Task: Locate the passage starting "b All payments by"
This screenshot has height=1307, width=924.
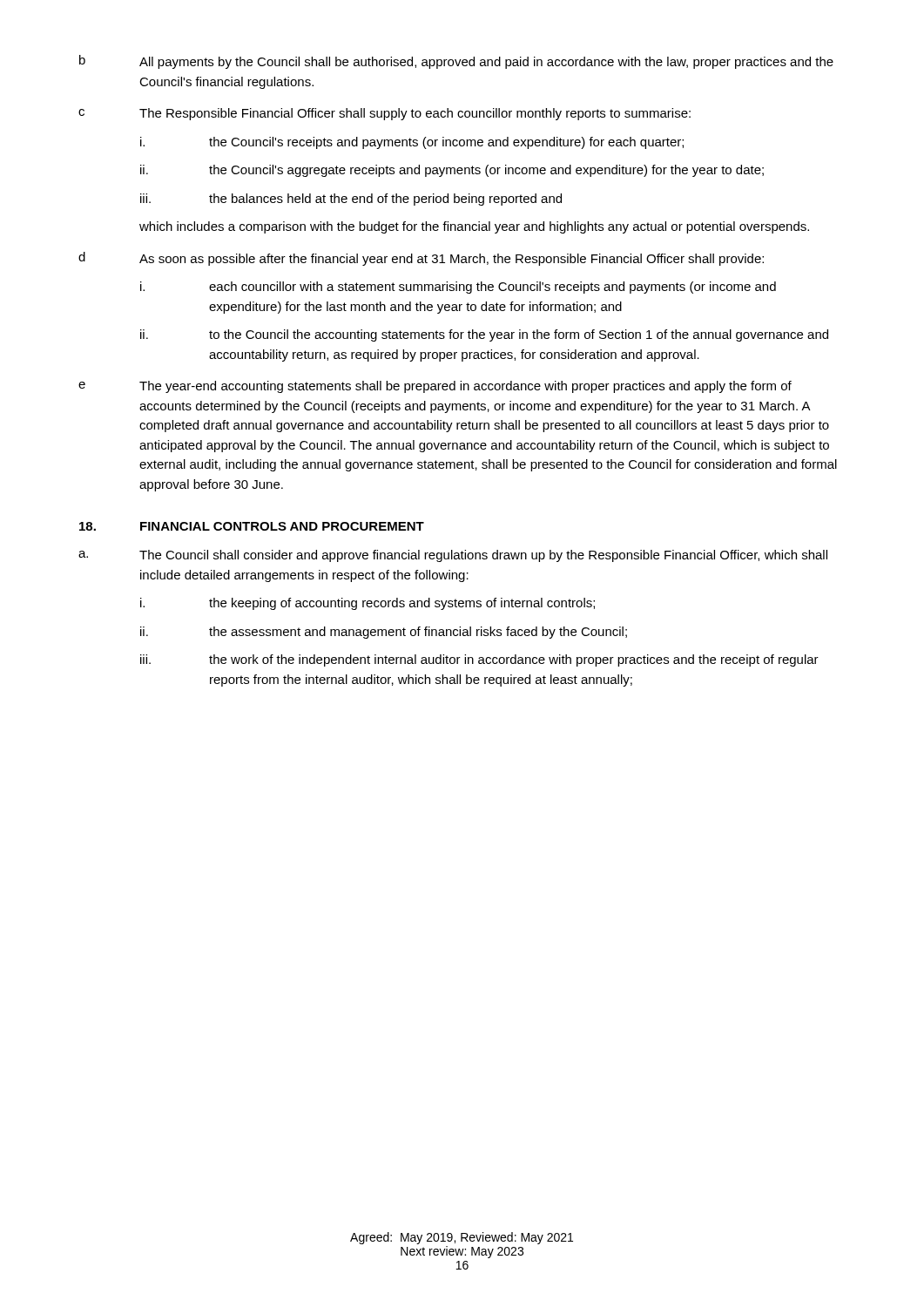Action: pos(462,72)
